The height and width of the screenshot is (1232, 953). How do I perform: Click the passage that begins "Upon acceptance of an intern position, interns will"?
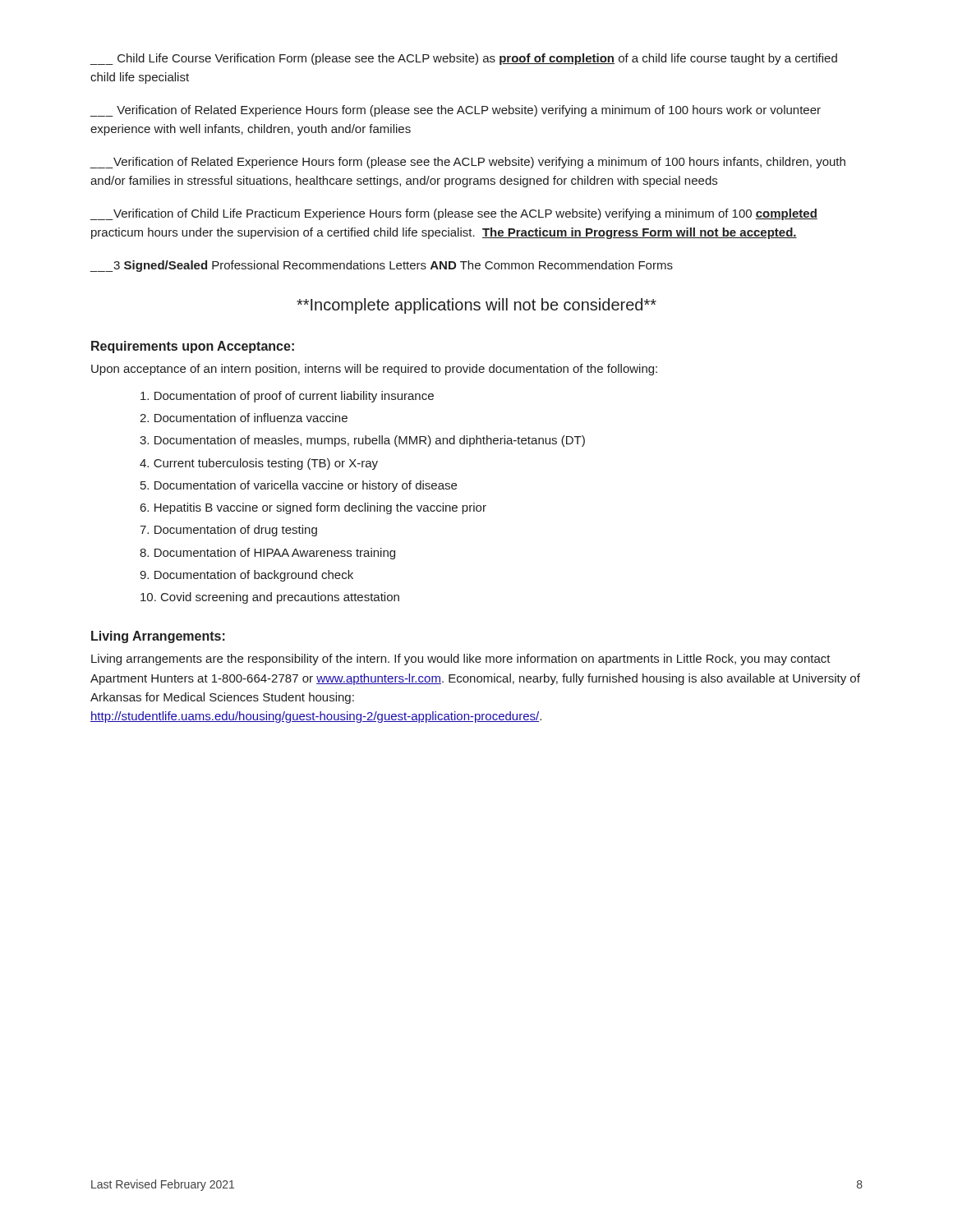pyautogui.click(x=374, y=368)
